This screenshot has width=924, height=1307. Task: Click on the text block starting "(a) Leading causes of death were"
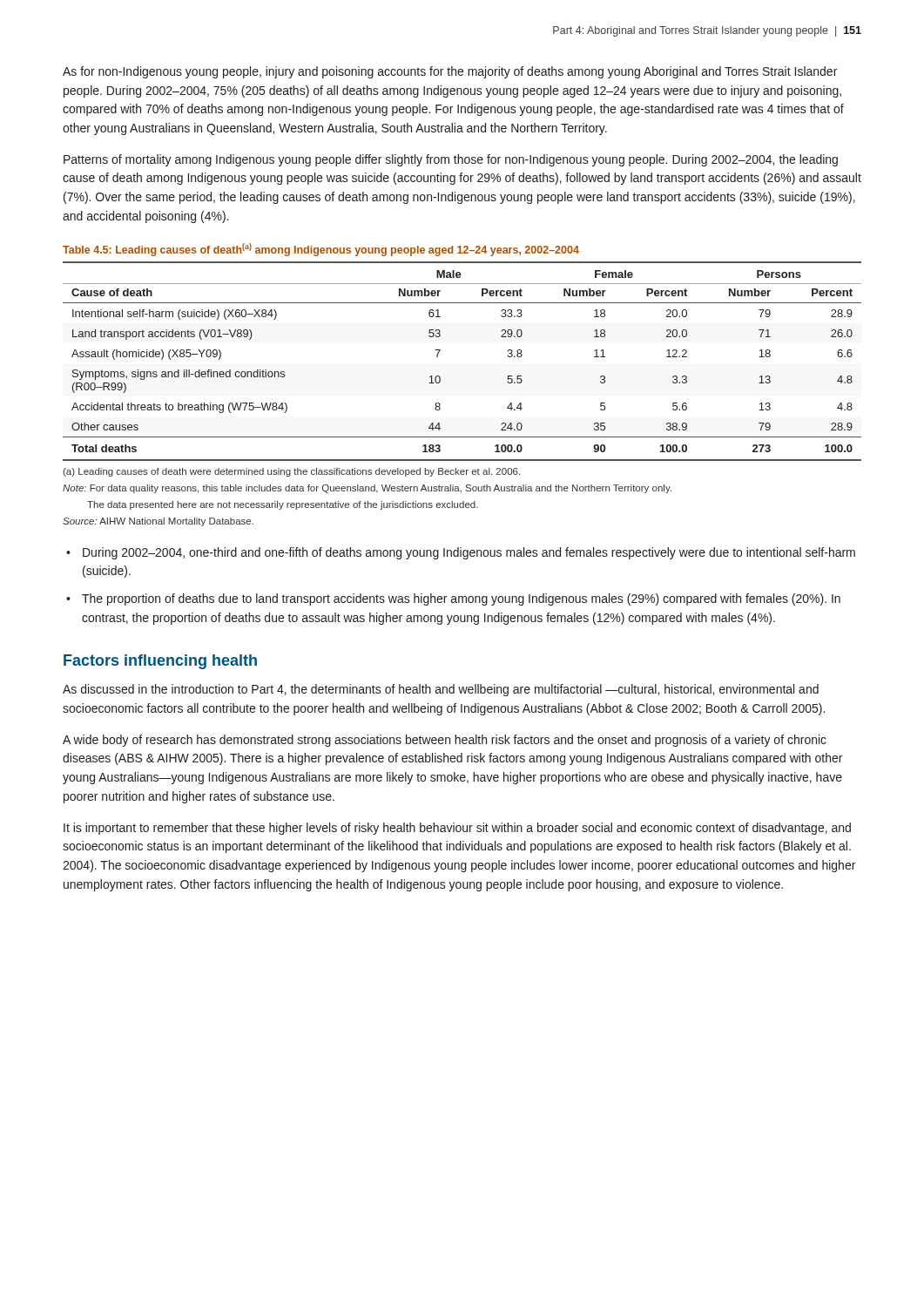point(462,497)
